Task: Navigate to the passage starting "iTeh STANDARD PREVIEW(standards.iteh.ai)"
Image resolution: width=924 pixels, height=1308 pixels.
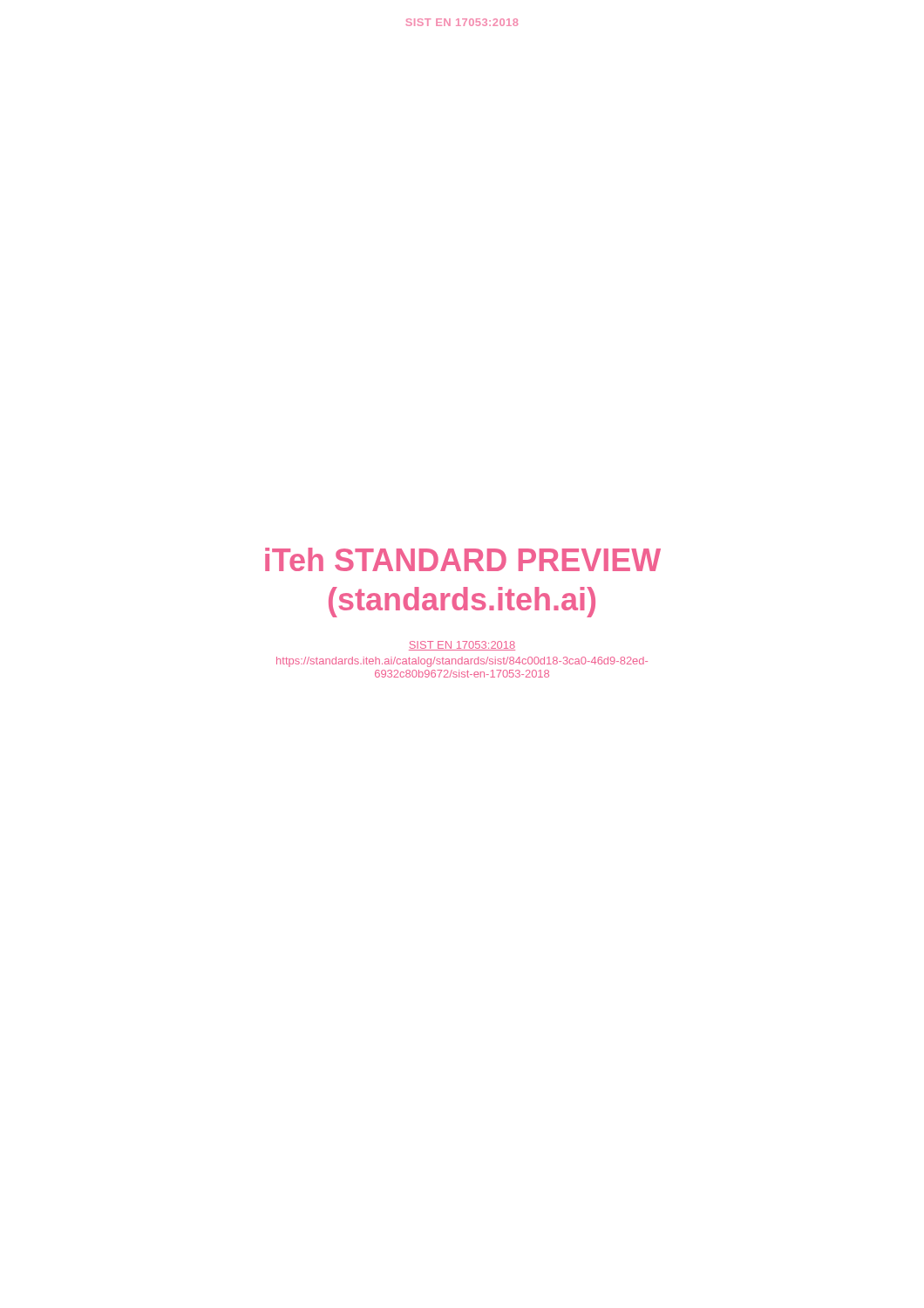Action: [x=462, y=580]
